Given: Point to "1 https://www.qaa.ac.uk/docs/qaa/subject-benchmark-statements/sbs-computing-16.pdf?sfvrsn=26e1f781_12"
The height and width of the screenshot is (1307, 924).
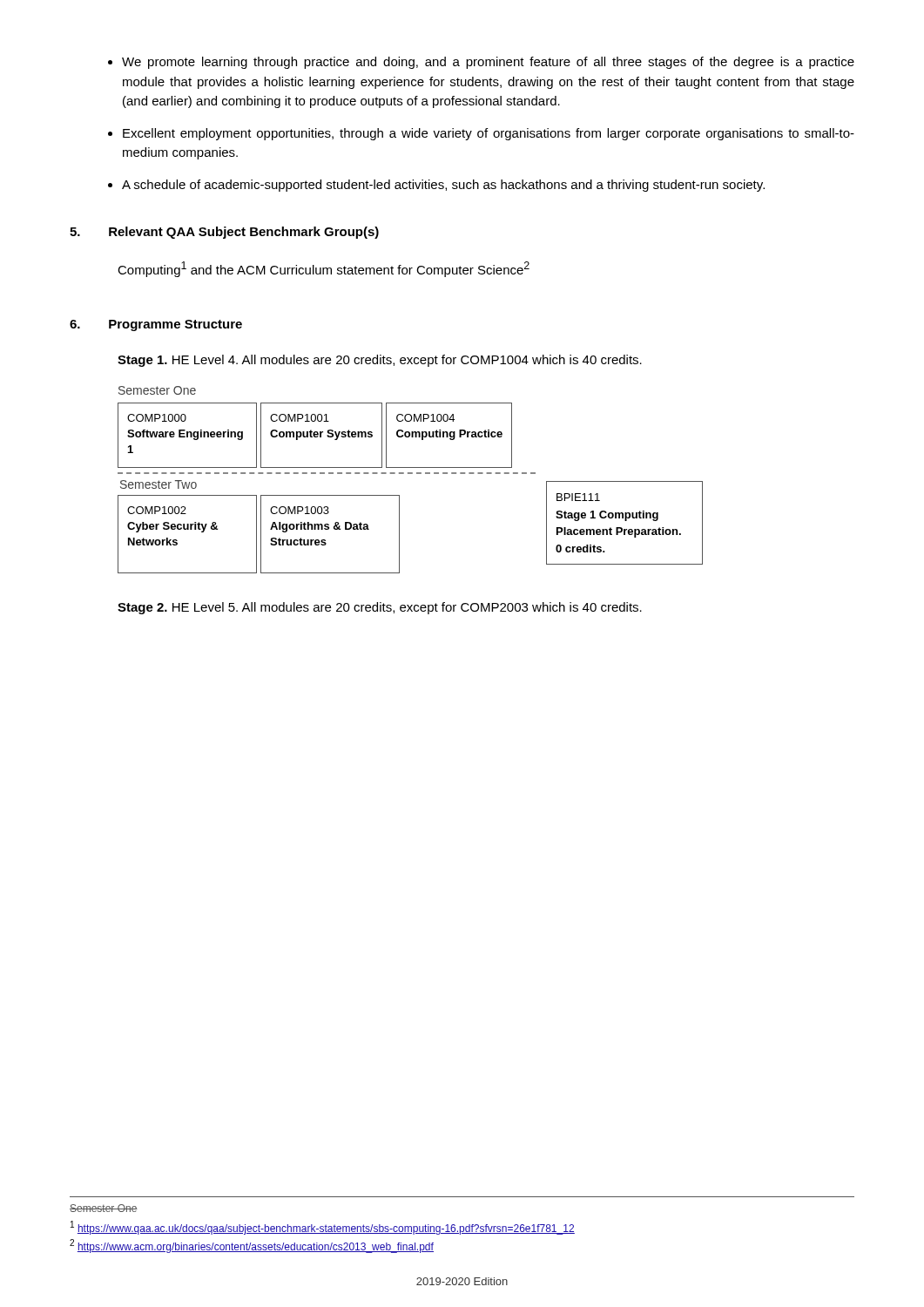Looking at the screenshot, I should [322, 1227].
